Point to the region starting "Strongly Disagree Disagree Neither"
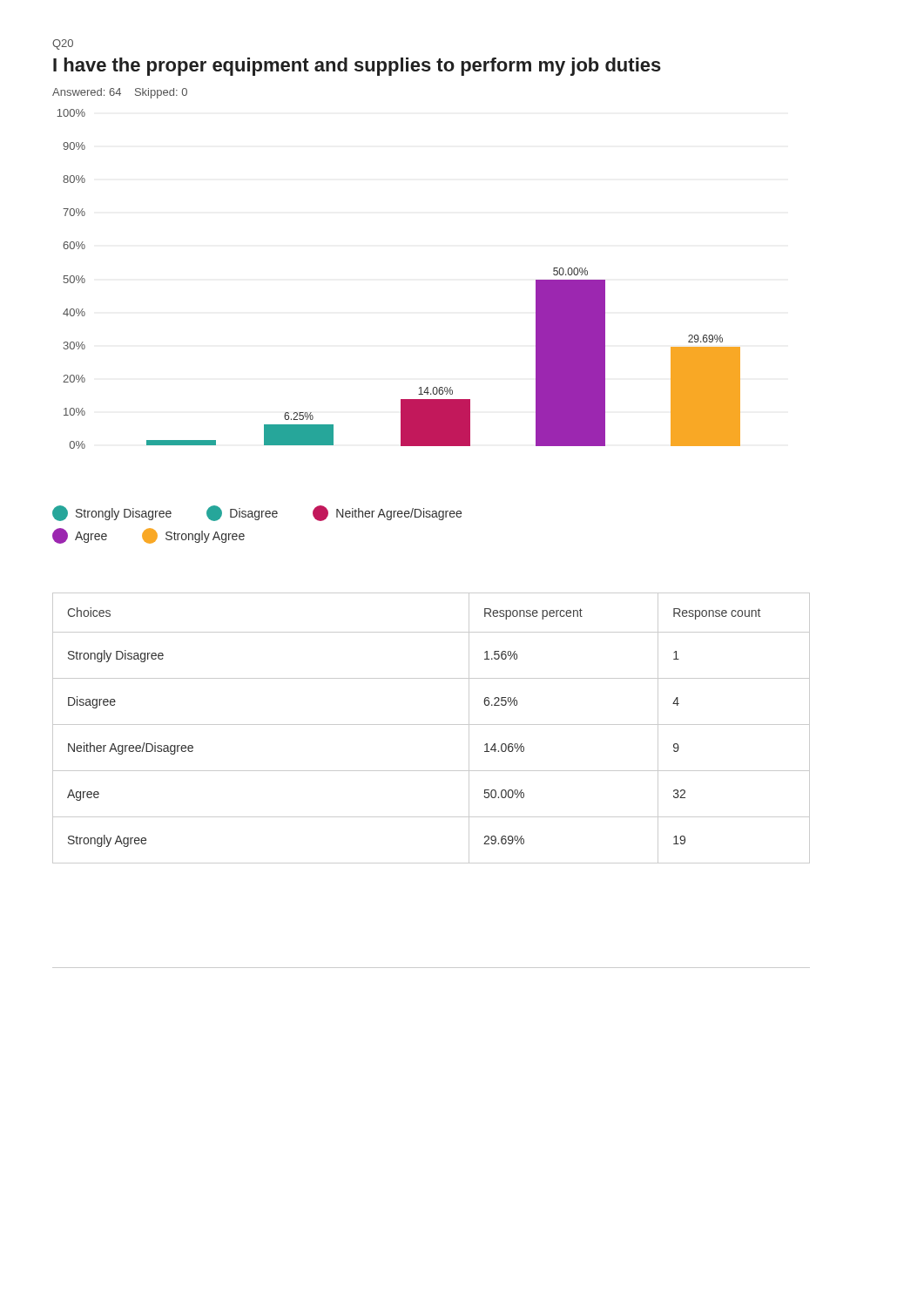 (431, 525)
